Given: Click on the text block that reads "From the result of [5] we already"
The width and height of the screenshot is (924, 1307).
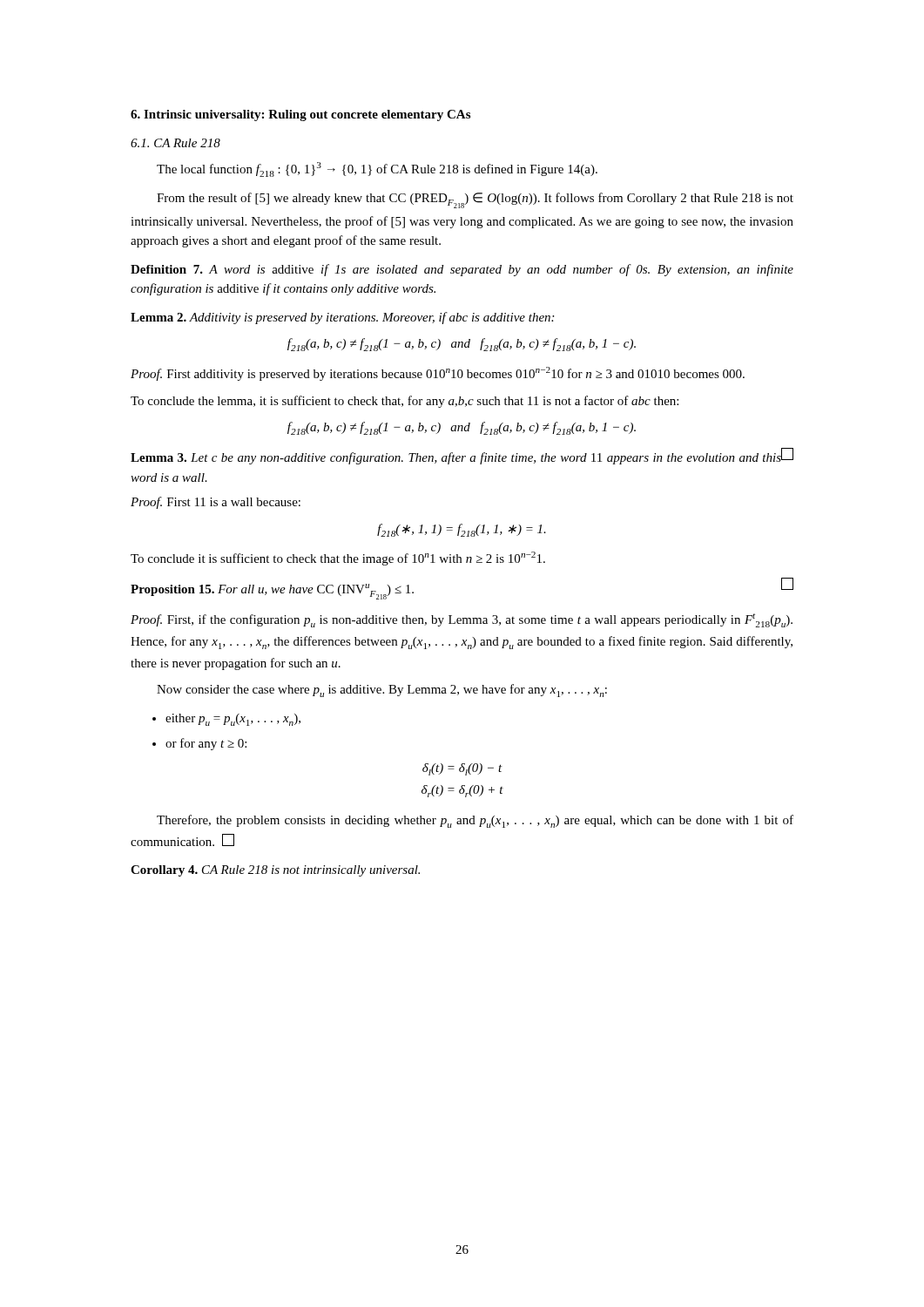Looking at the screenshot, I should tap(462, 219).
